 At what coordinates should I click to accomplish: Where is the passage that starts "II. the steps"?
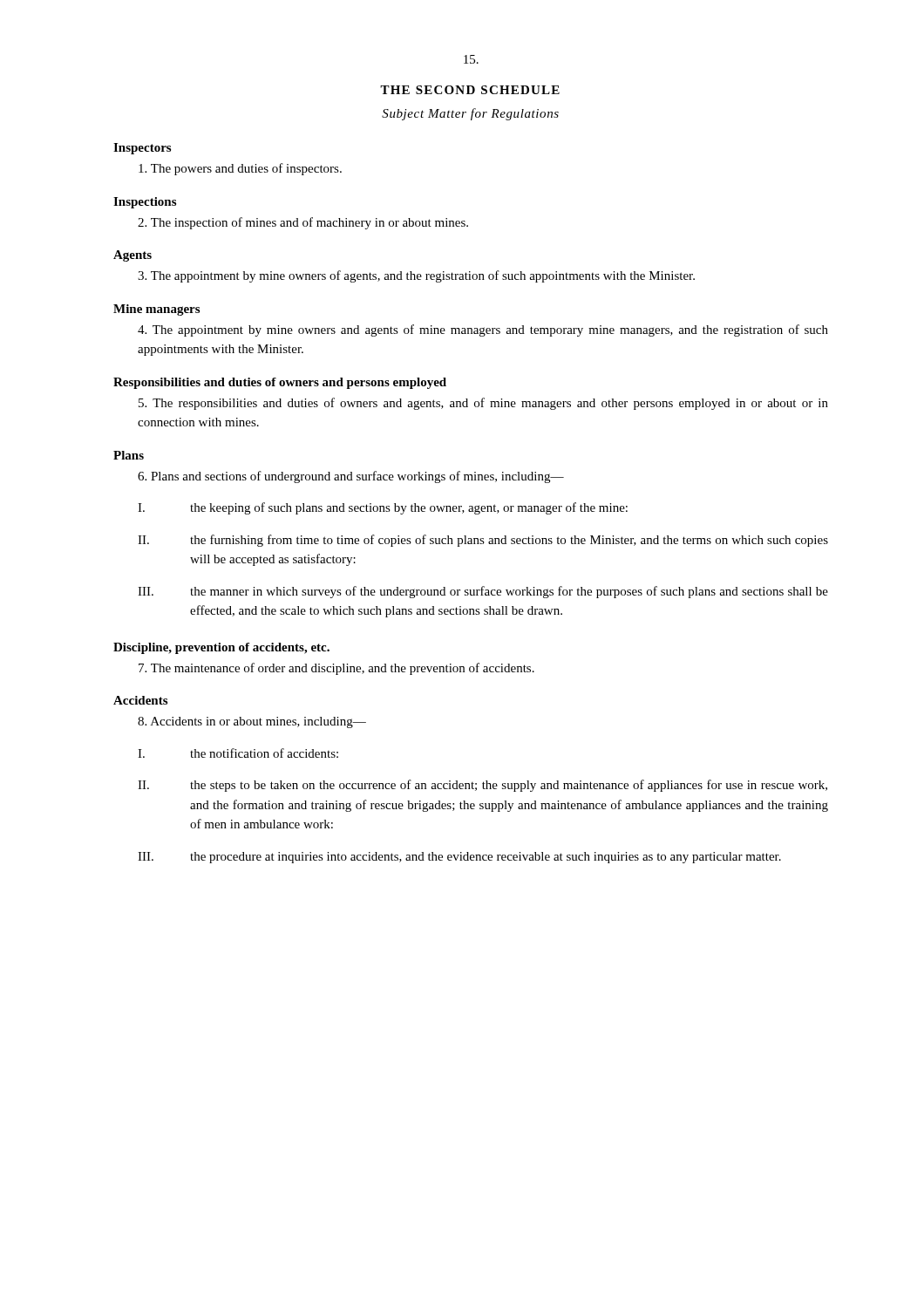(x=483, y=805)
